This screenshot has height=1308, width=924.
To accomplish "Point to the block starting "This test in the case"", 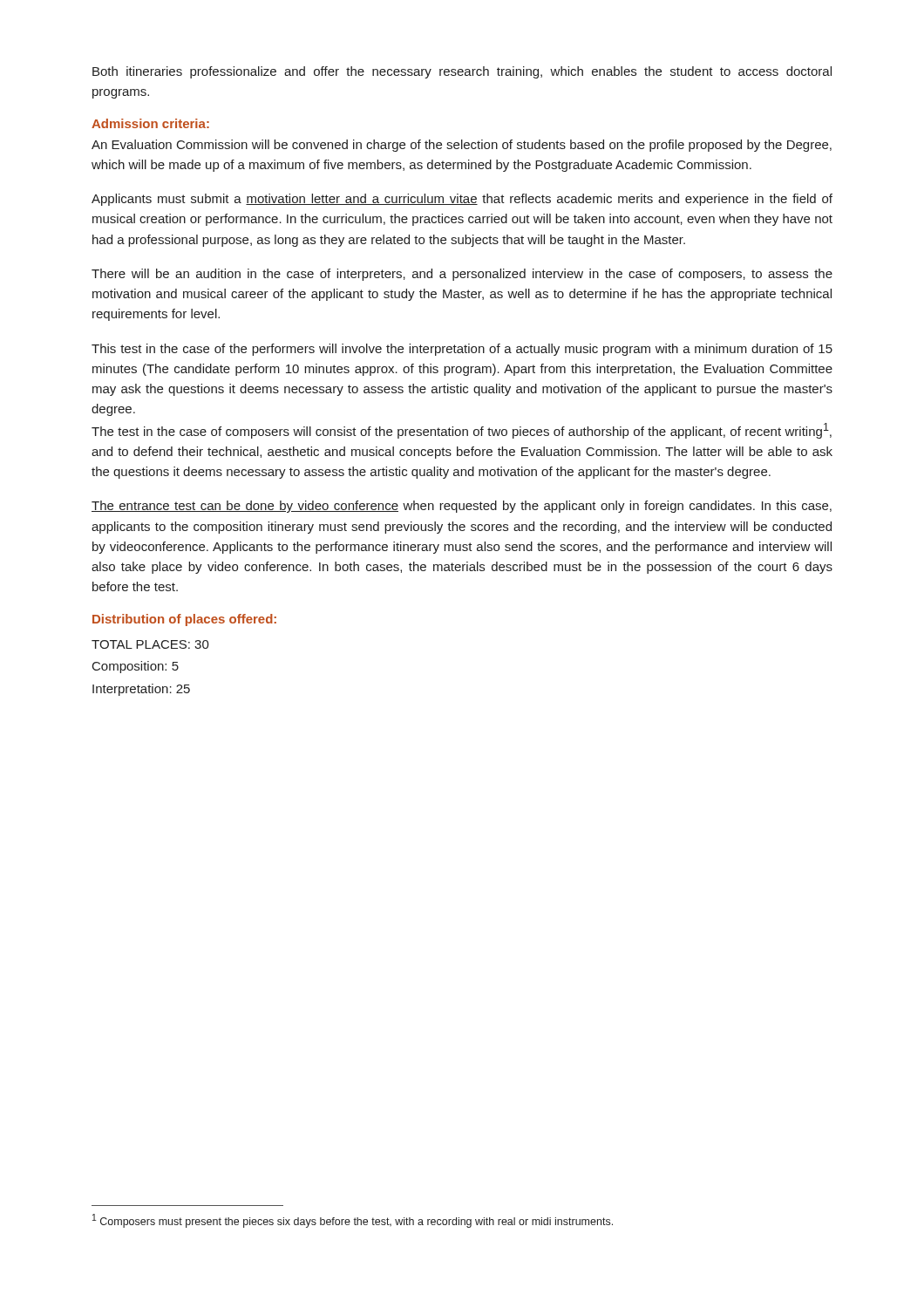I will pos(462,350).
